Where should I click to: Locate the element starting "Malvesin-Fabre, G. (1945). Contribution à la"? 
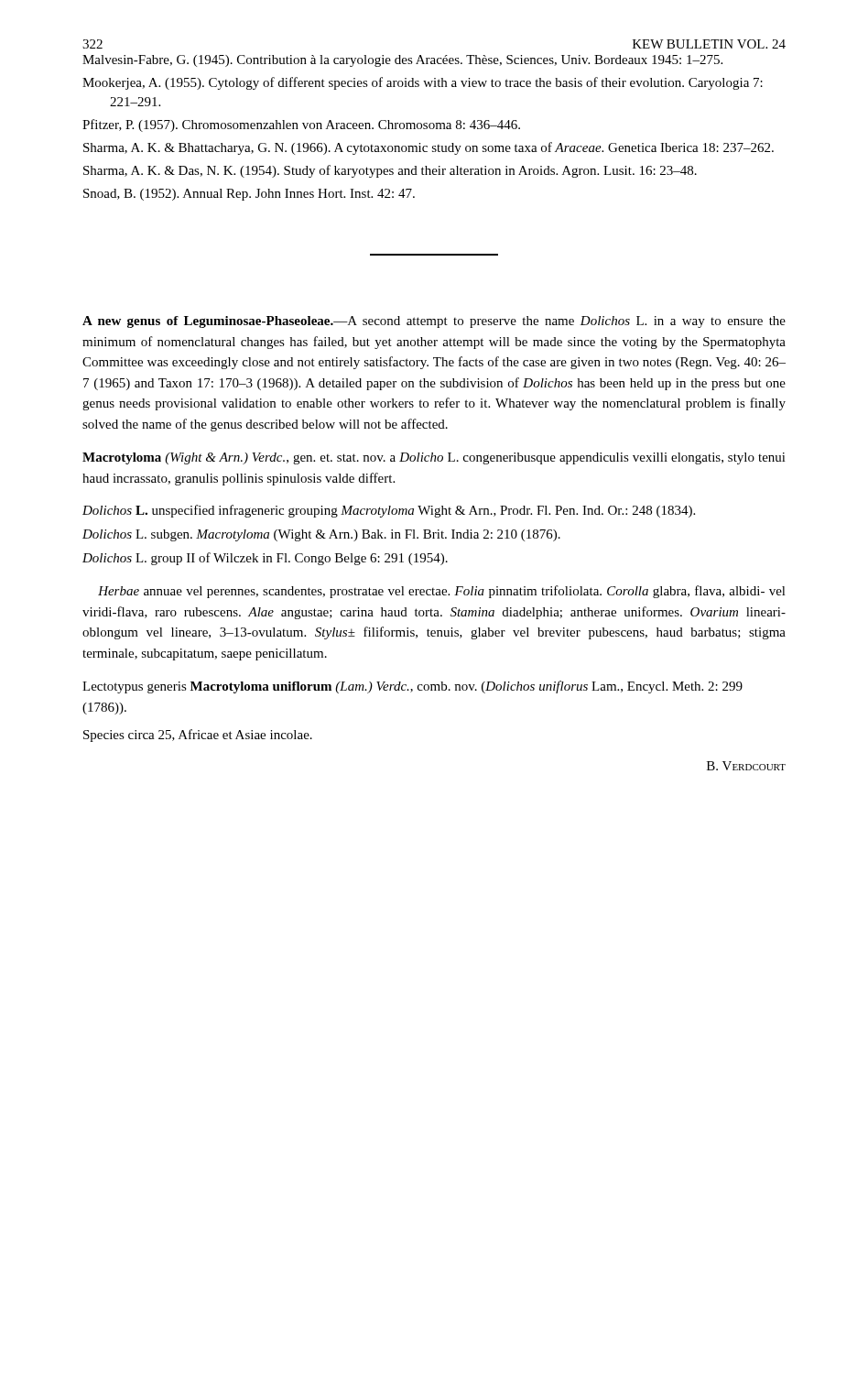point(403,60)
